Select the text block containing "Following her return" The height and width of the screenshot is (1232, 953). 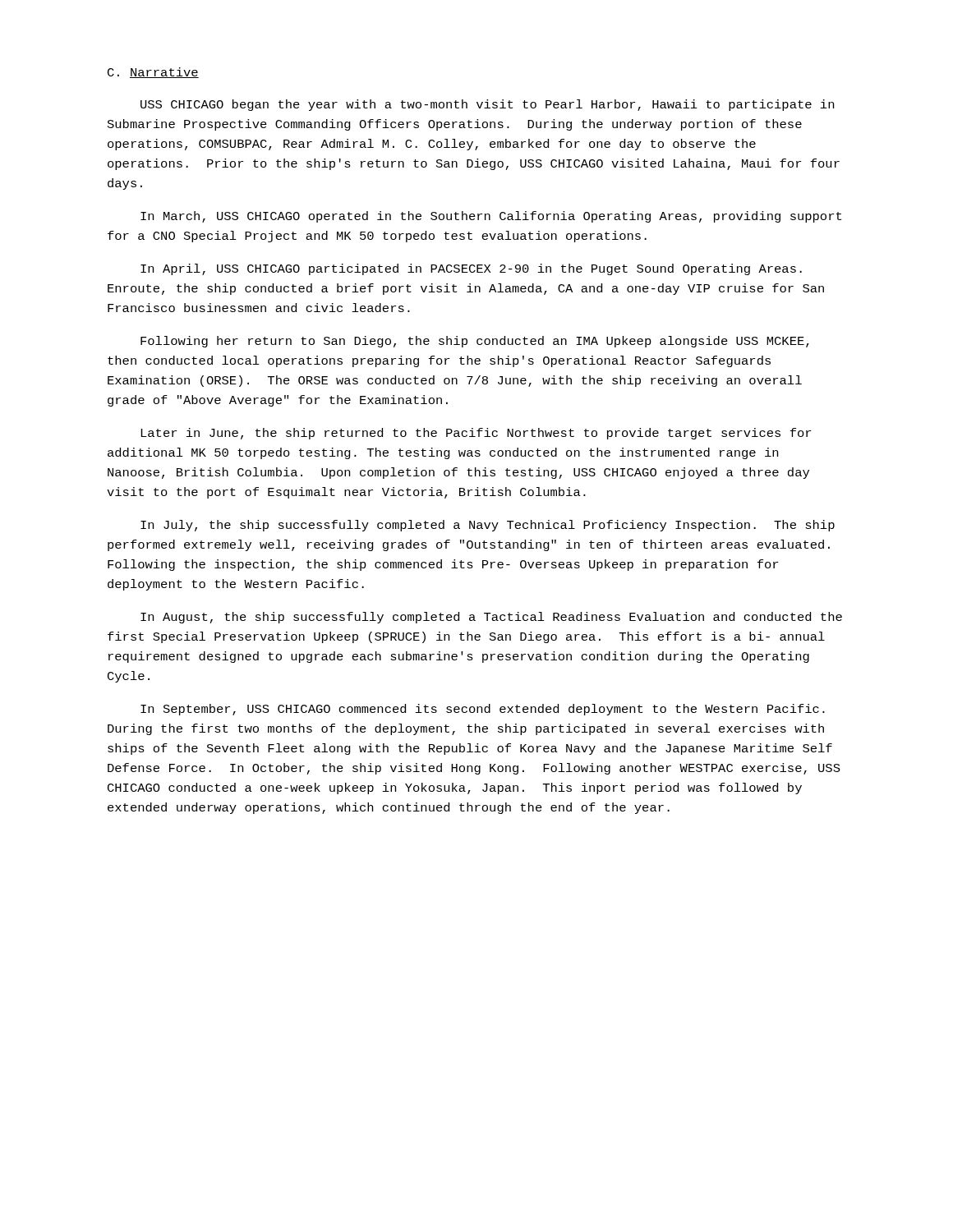click(459, 371)
